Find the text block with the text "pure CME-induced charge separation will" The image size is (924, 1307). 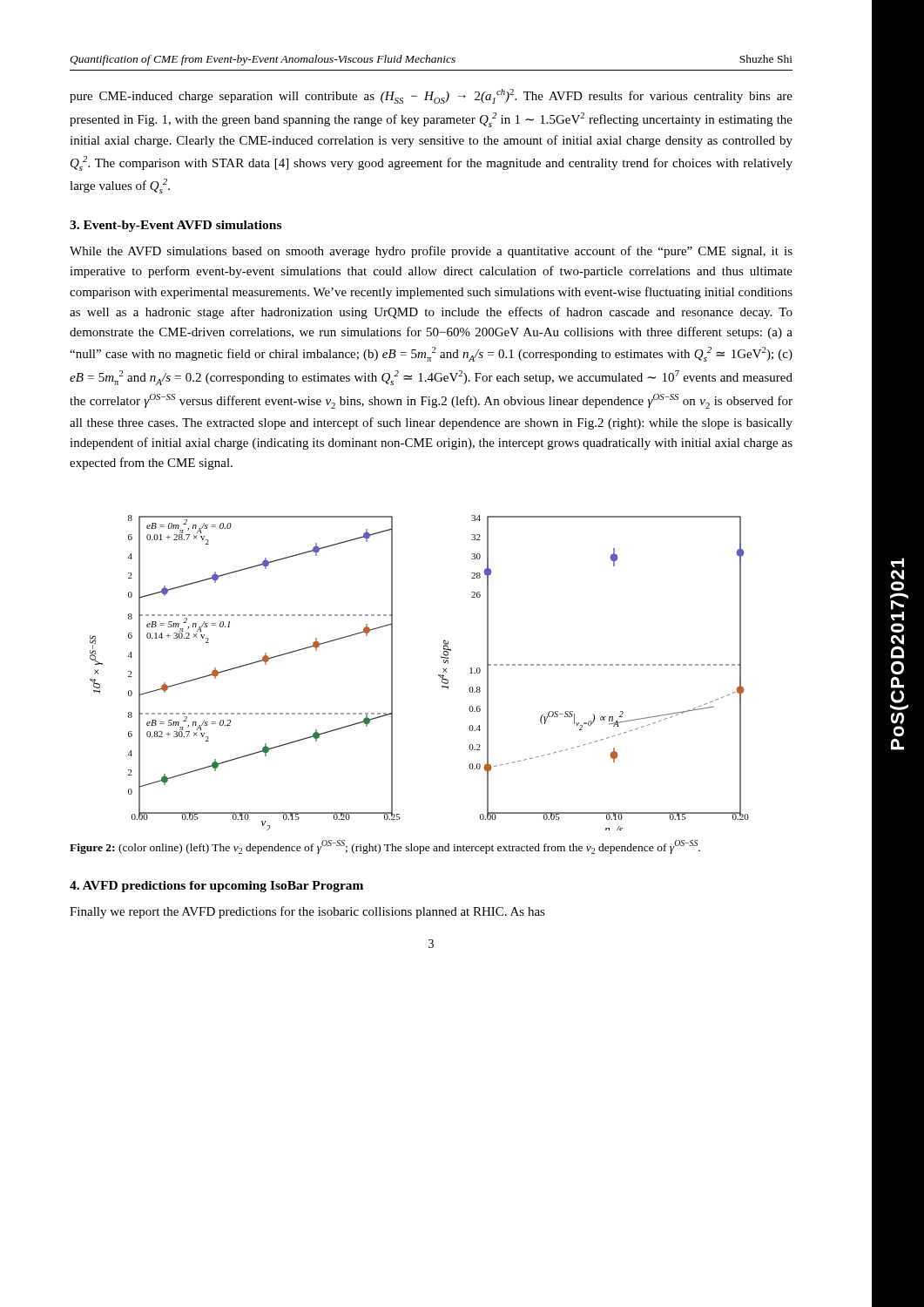(x=431, y=141)
